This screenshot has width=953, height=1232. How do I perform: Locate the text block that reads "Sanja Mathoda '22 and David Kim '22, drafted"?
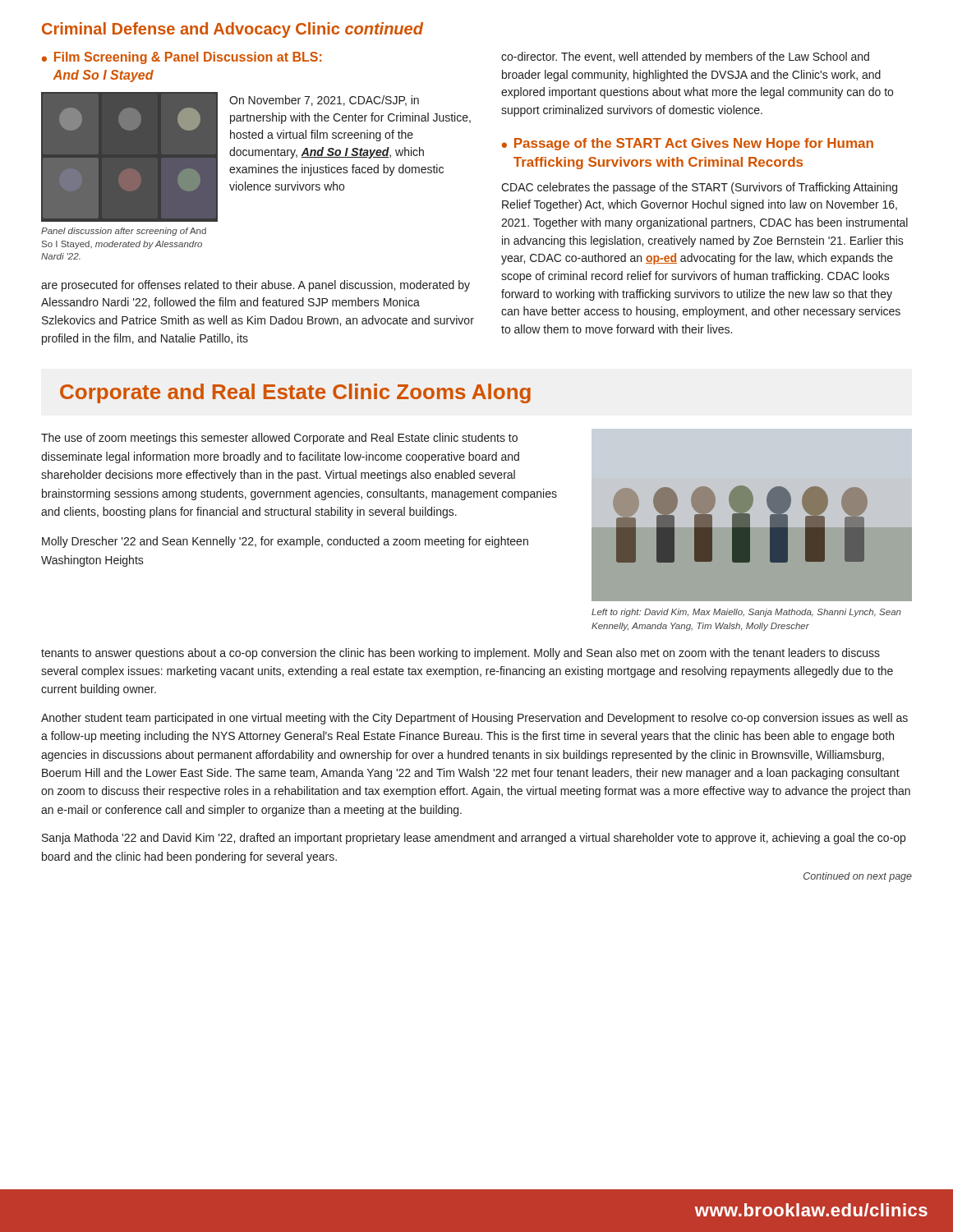pos(474,847)
